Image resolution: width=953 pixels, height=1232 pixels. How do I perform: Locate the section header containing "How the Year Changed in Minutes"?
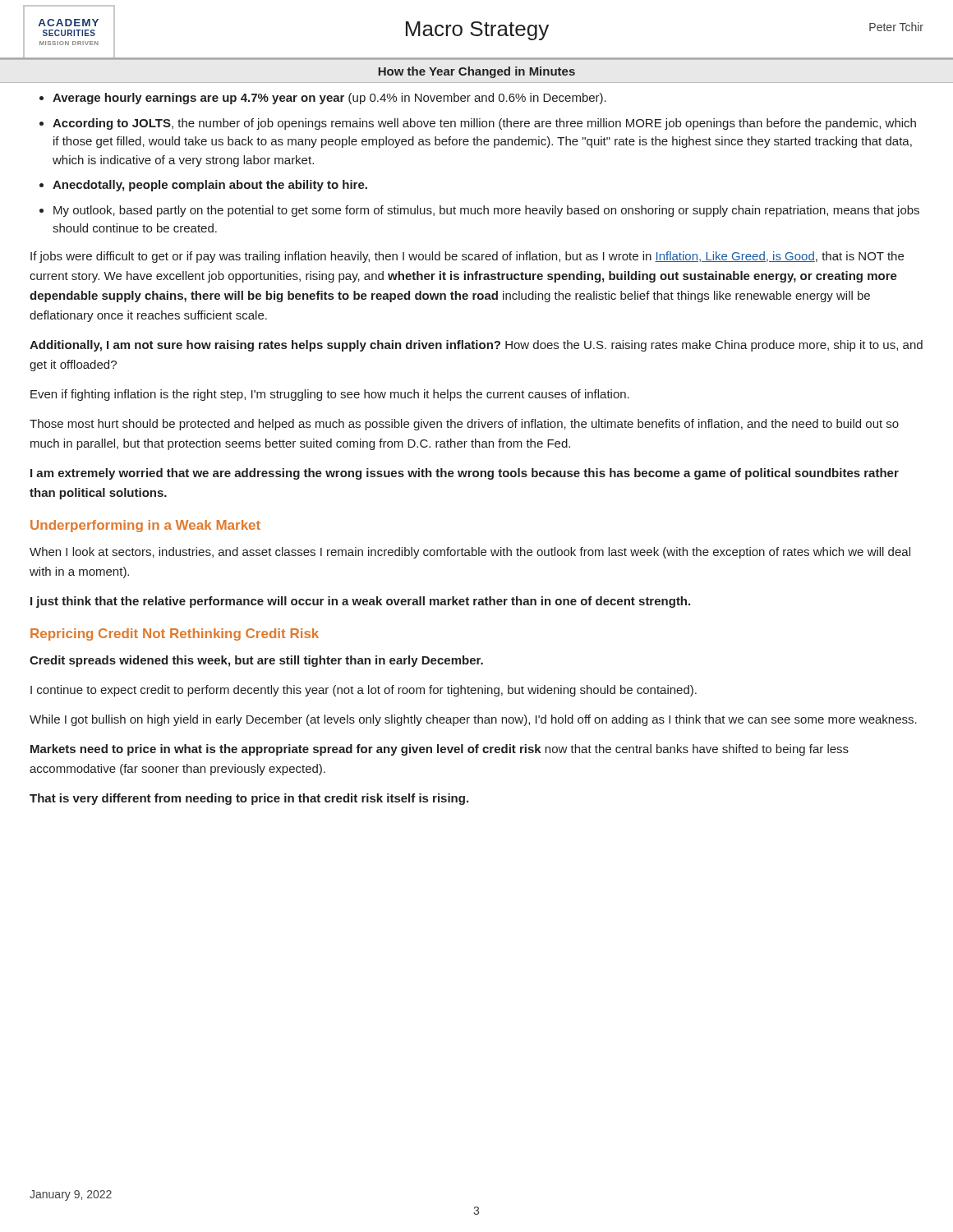(476, 71)
